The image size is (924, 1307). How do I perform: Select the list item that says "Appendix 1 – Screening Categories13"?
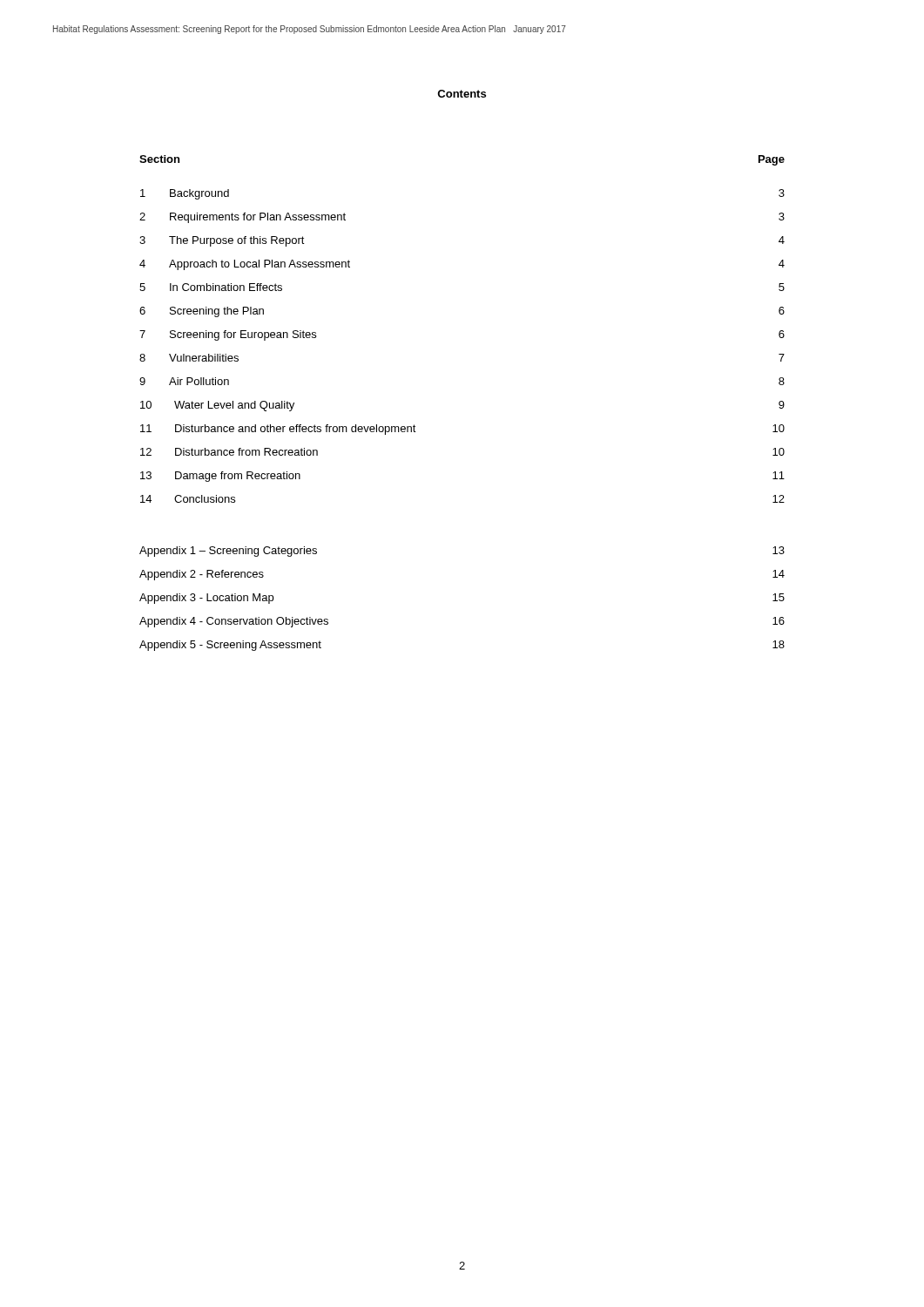tap(235, 551)
